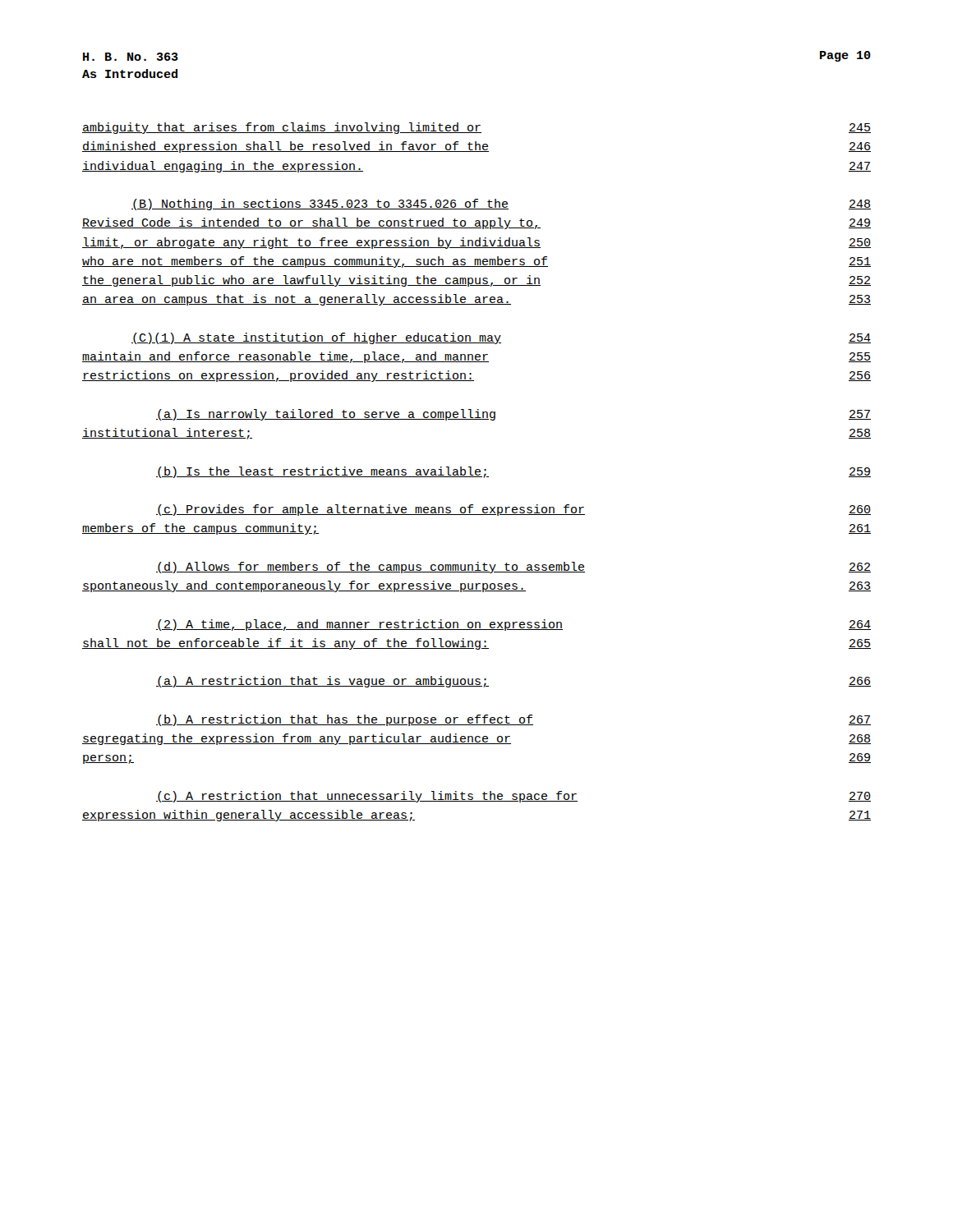Select the list item that reads "individual engaging in the expression. 247"
This screenshot has width=953, height=1232.
pos(217,166)
